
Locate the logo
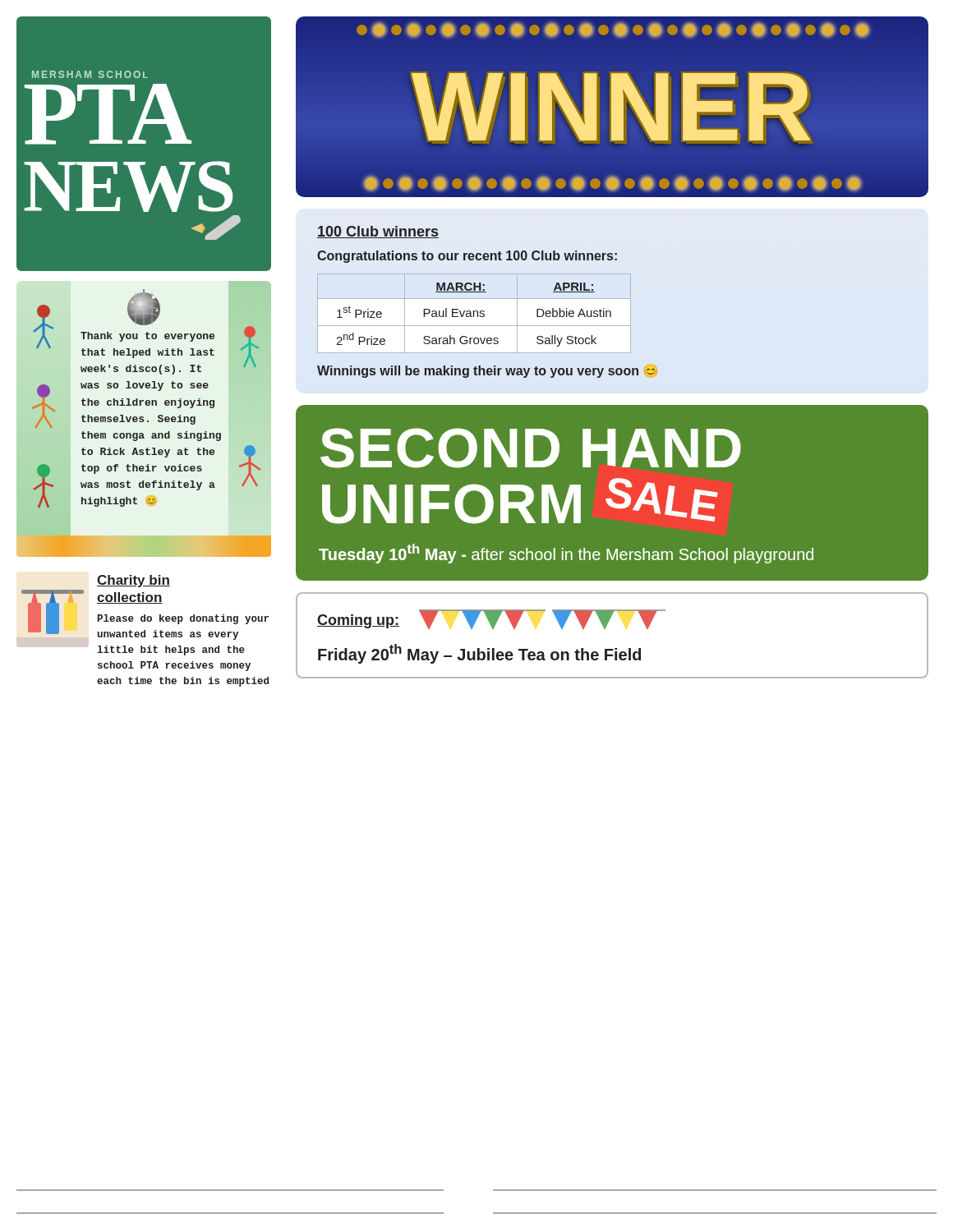[144, 144]
